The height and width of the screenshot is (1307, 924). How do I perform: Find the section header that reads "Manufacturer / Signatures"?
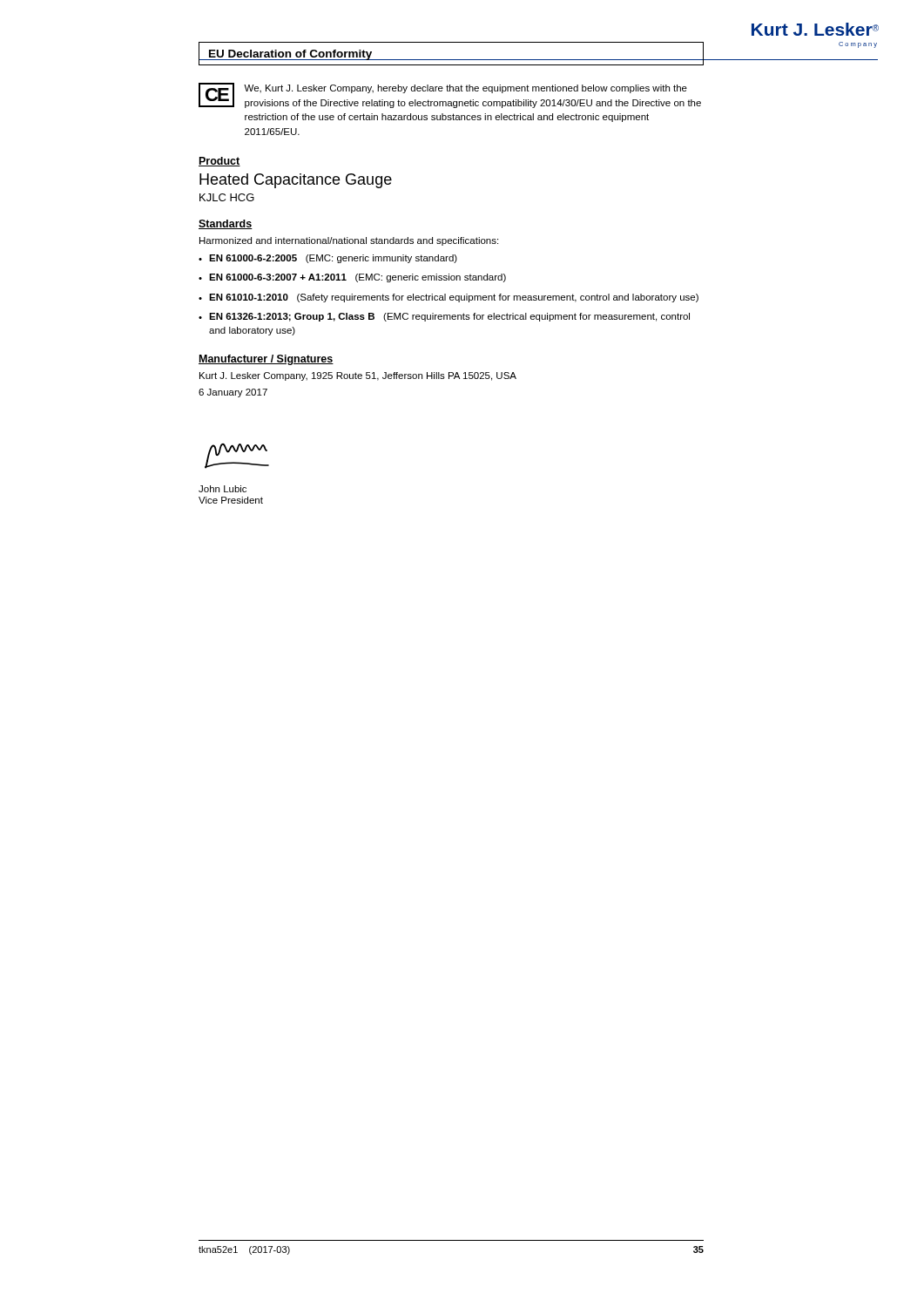[266, 359]
